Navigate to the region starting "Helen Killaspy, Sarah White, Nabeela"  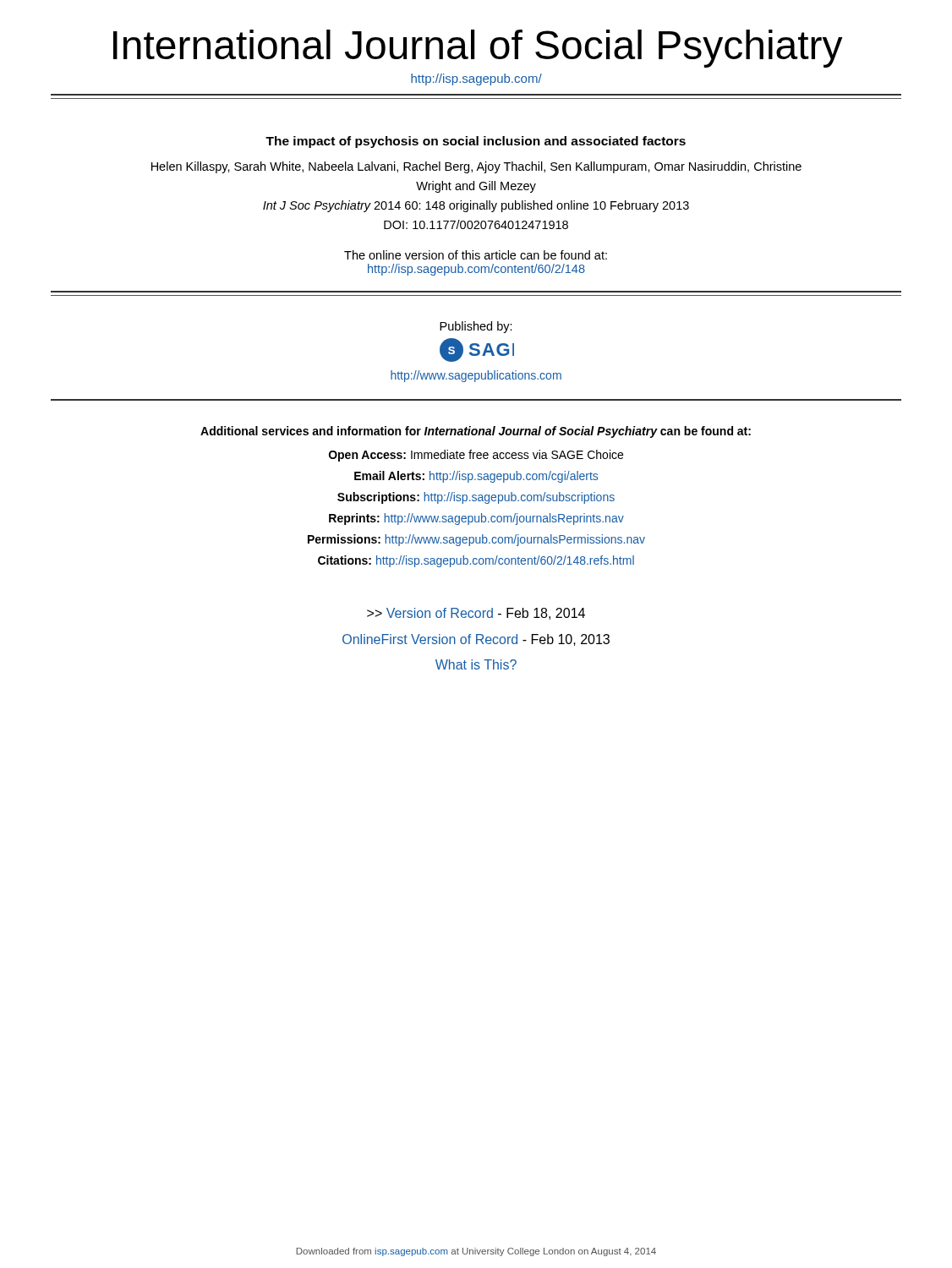[x=476, y=196]
